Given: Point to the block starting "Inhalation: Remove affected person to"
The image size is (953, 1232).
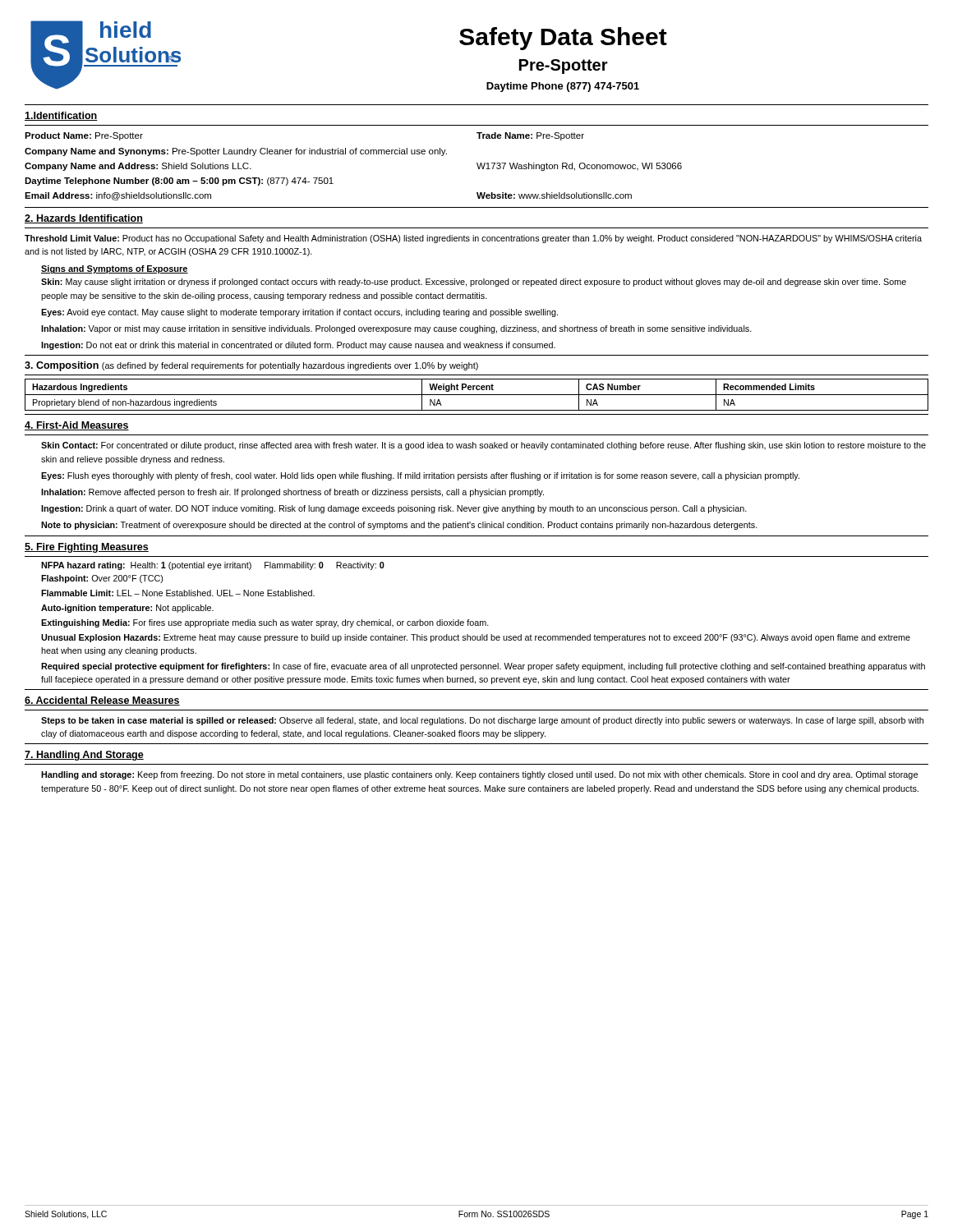Looking at the screenshot, I should click(x=293, y=492).
